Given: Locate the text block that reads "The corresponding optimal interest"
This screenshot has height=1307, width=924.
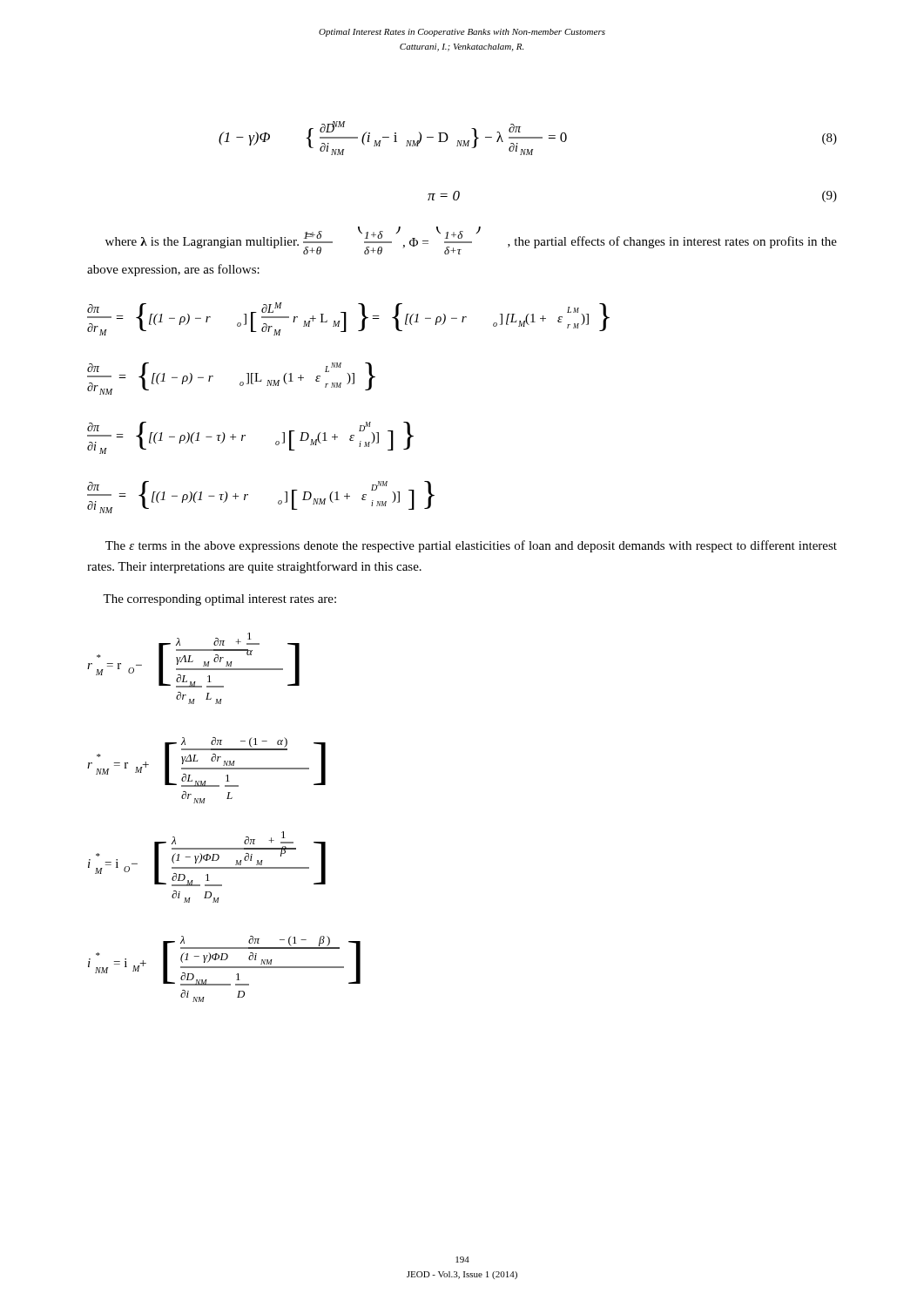Looking at the screenshot, I should 212,598.
